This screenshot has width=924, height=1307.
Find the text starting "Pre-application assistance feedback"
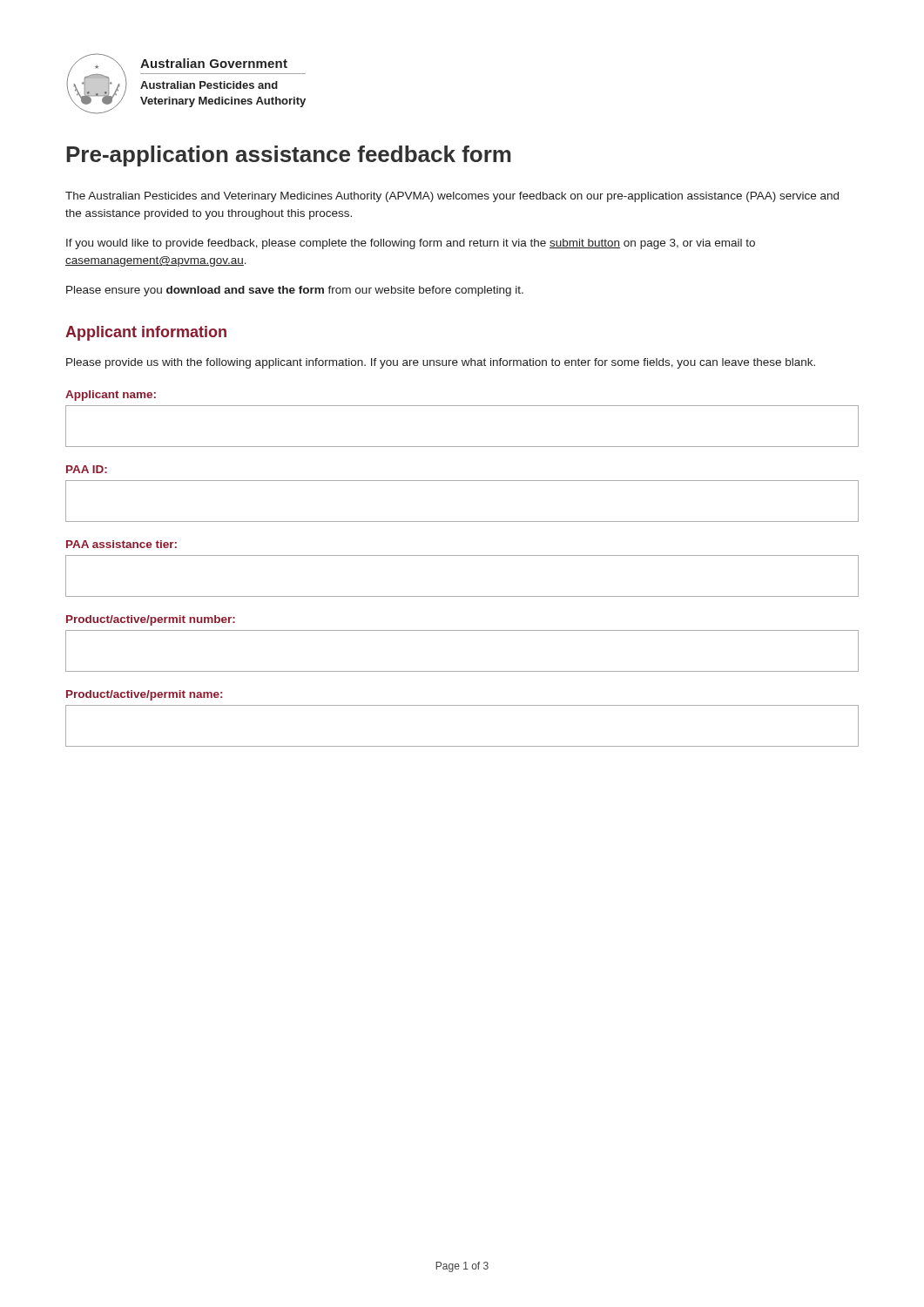(x=462, y=155)
